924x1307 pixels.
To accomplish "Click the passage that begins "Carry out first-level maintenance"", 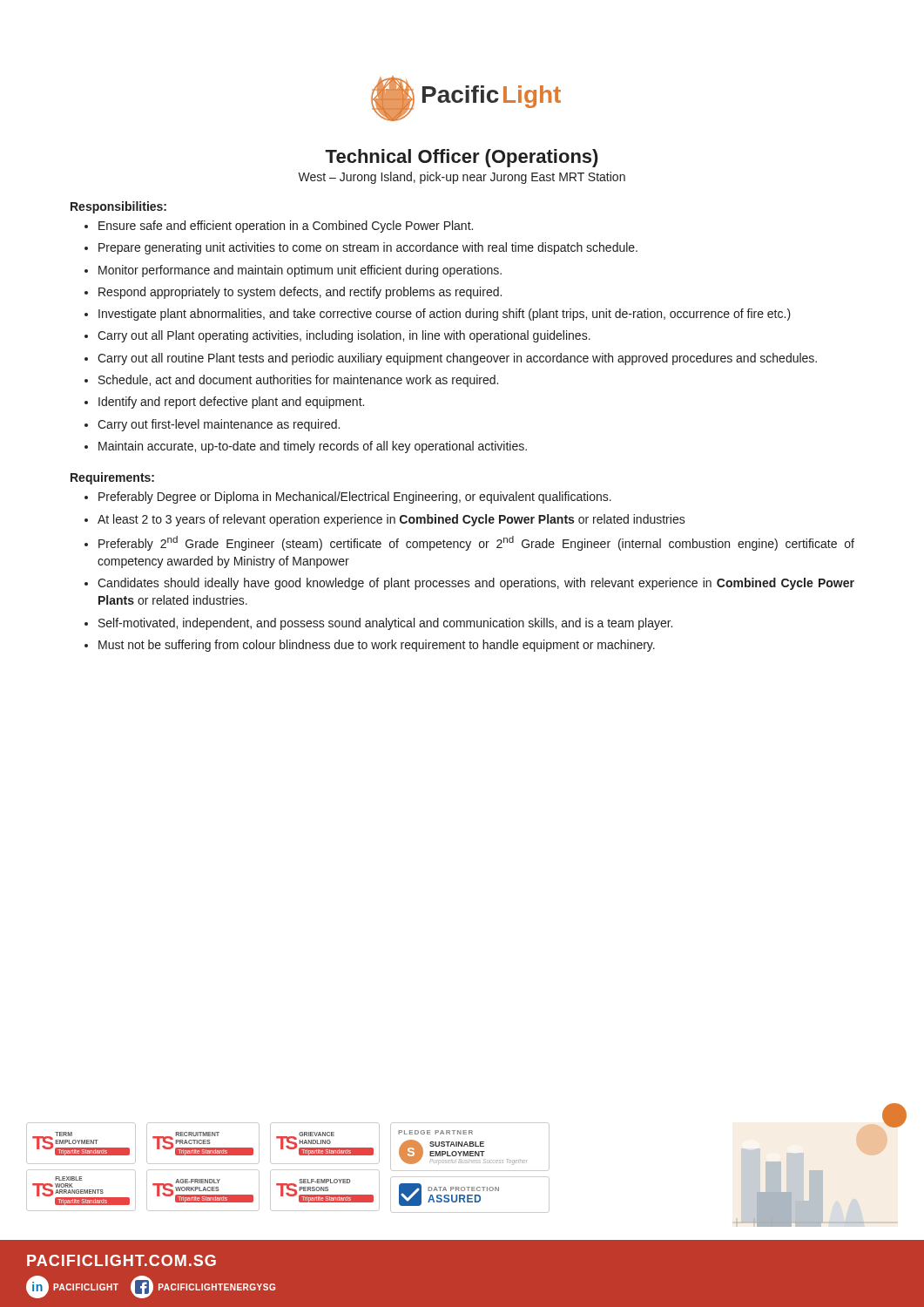I will 219,424.
